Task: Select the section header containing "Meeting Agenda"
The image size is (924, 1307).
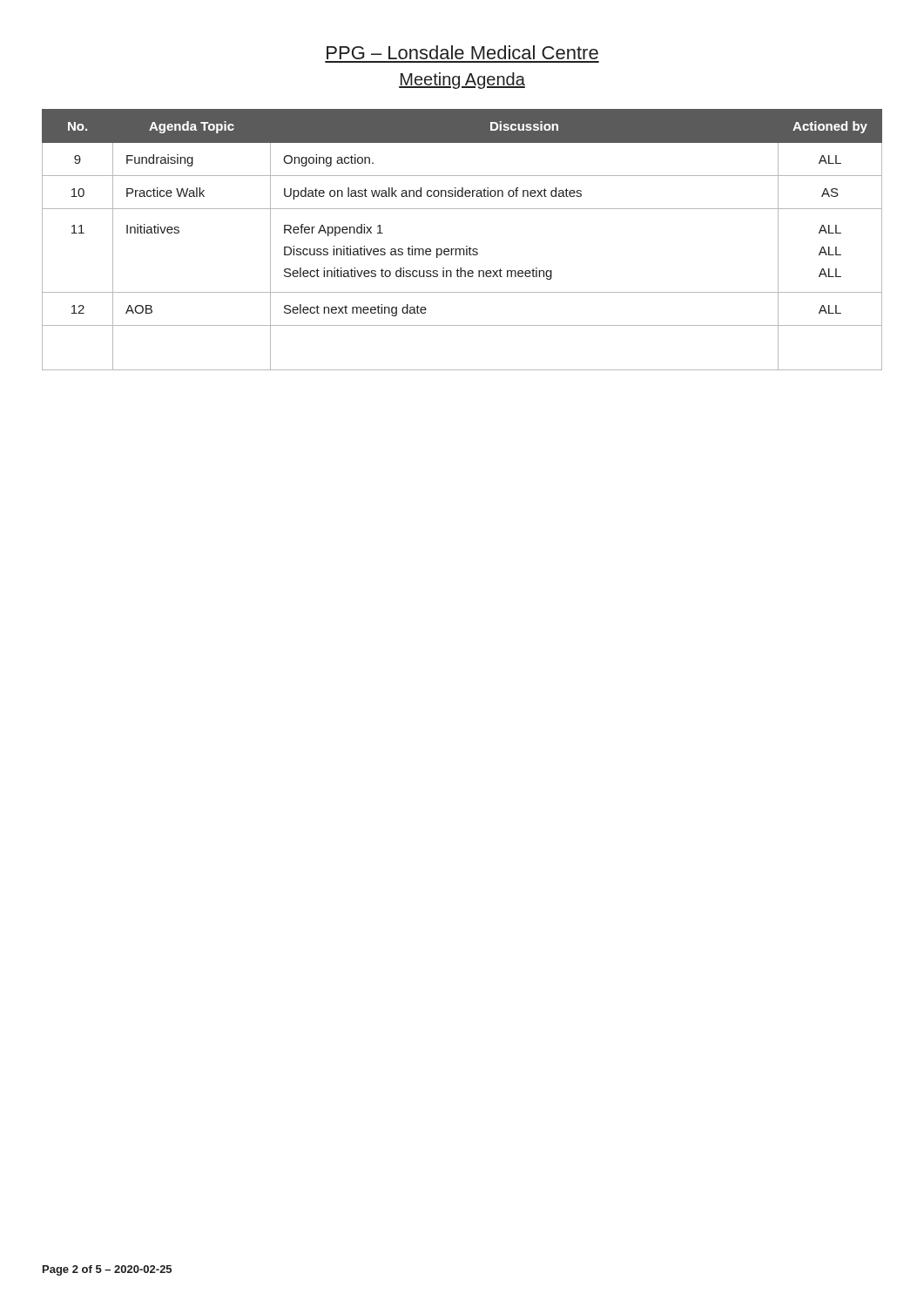Action: click(x=462, y=79)
